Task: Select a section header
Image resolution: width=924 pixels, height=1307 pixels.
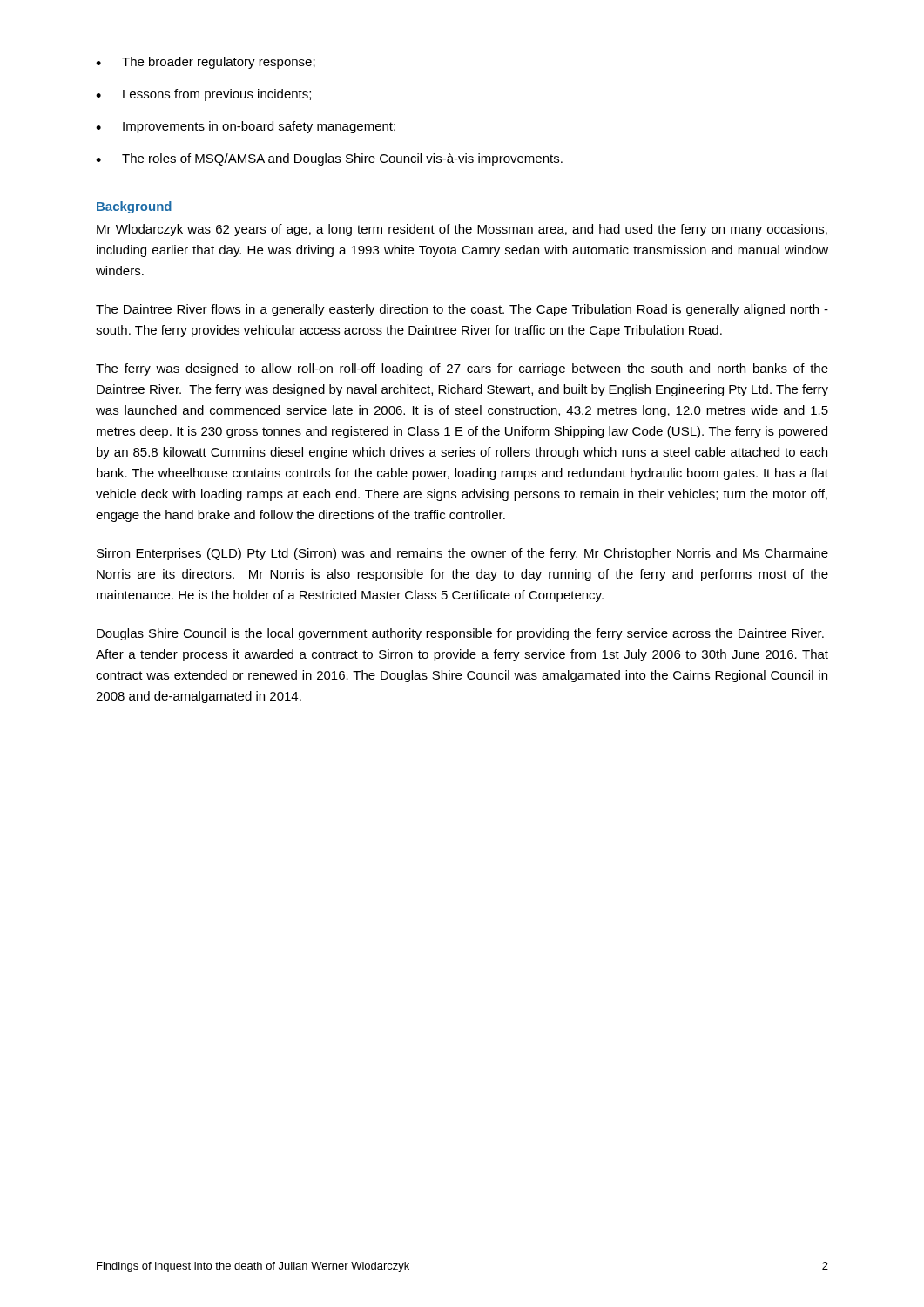Action: tap(134, 206)
